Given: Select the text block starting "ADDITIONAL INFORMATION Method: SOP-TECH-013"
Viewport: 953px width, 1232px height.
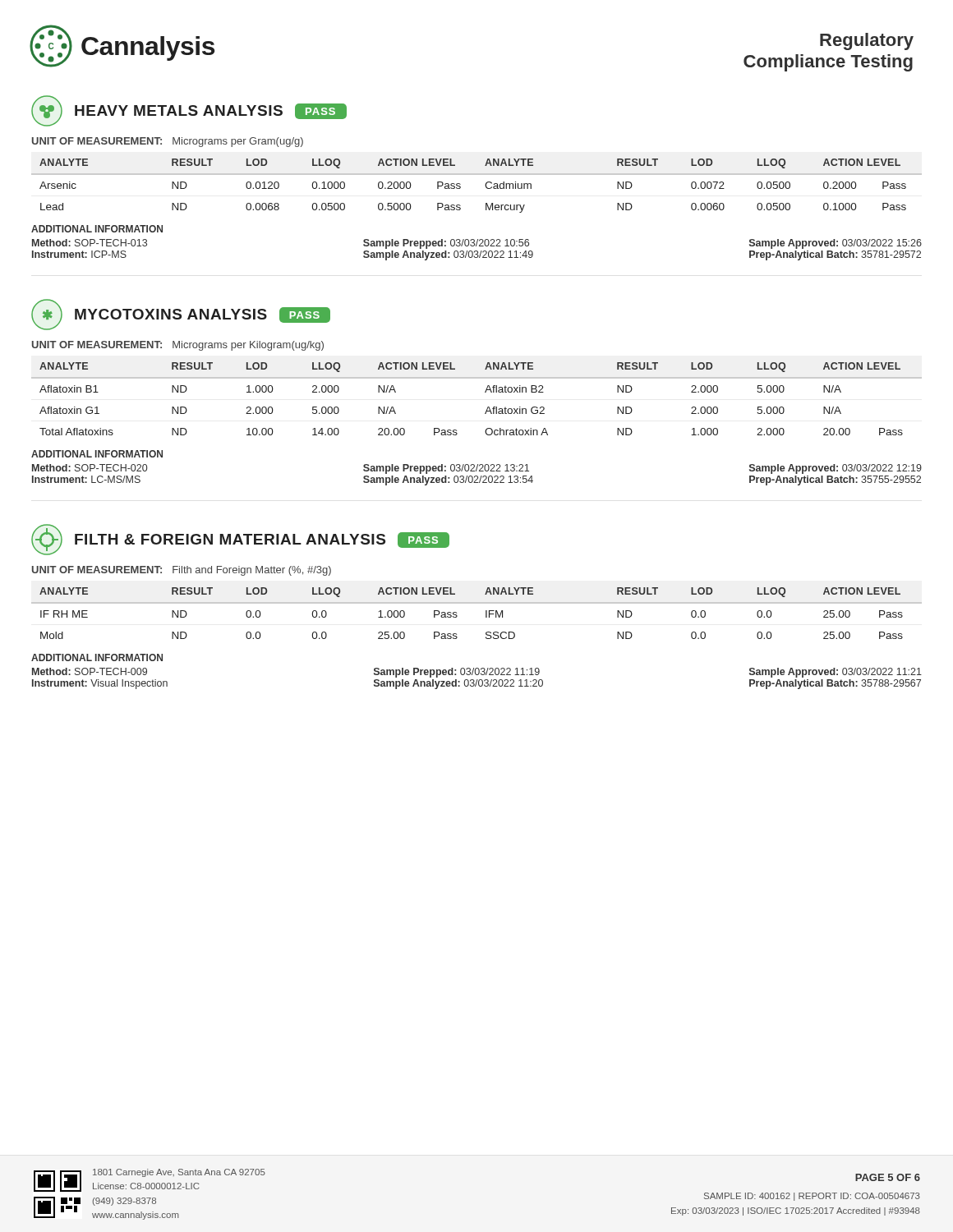Looking at the screenshot, I should (x=476, y=242).
